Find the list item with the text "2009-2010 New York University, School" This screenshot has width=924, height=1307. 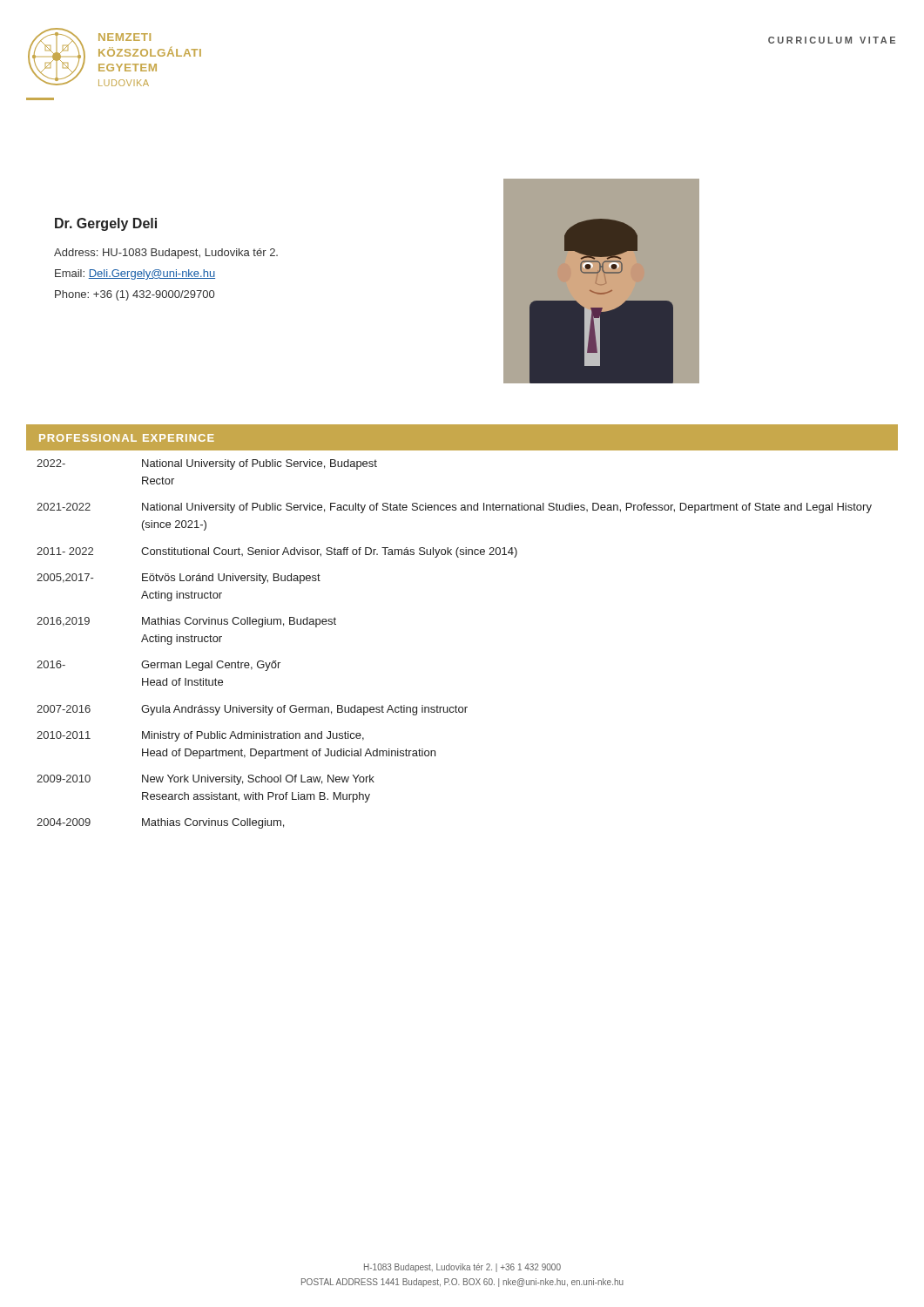pos(206,780)
